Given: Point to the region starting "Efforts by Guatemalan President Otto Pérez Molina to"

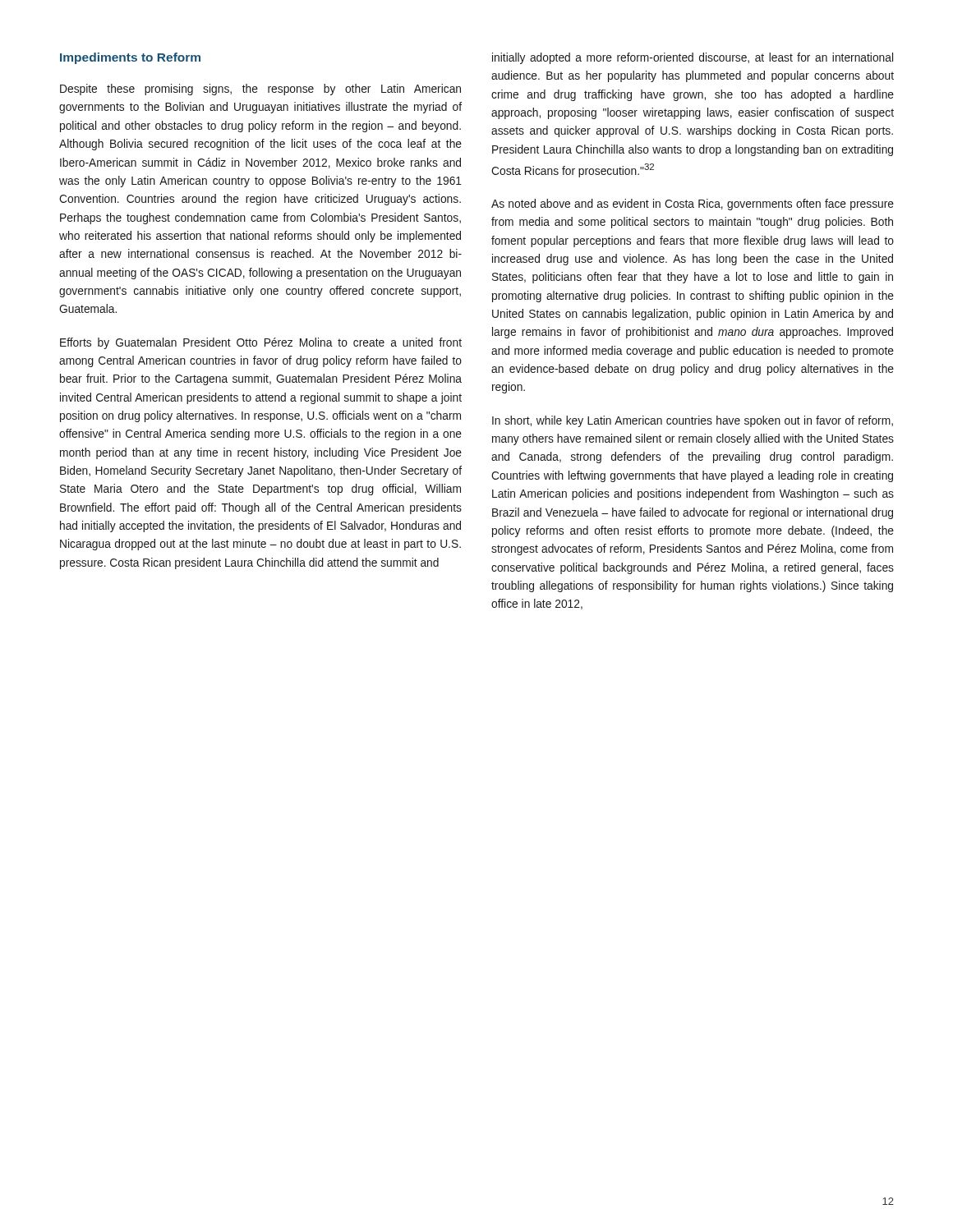Looking at the screenshot, I should pyautogui.click(x=260, y=453).
